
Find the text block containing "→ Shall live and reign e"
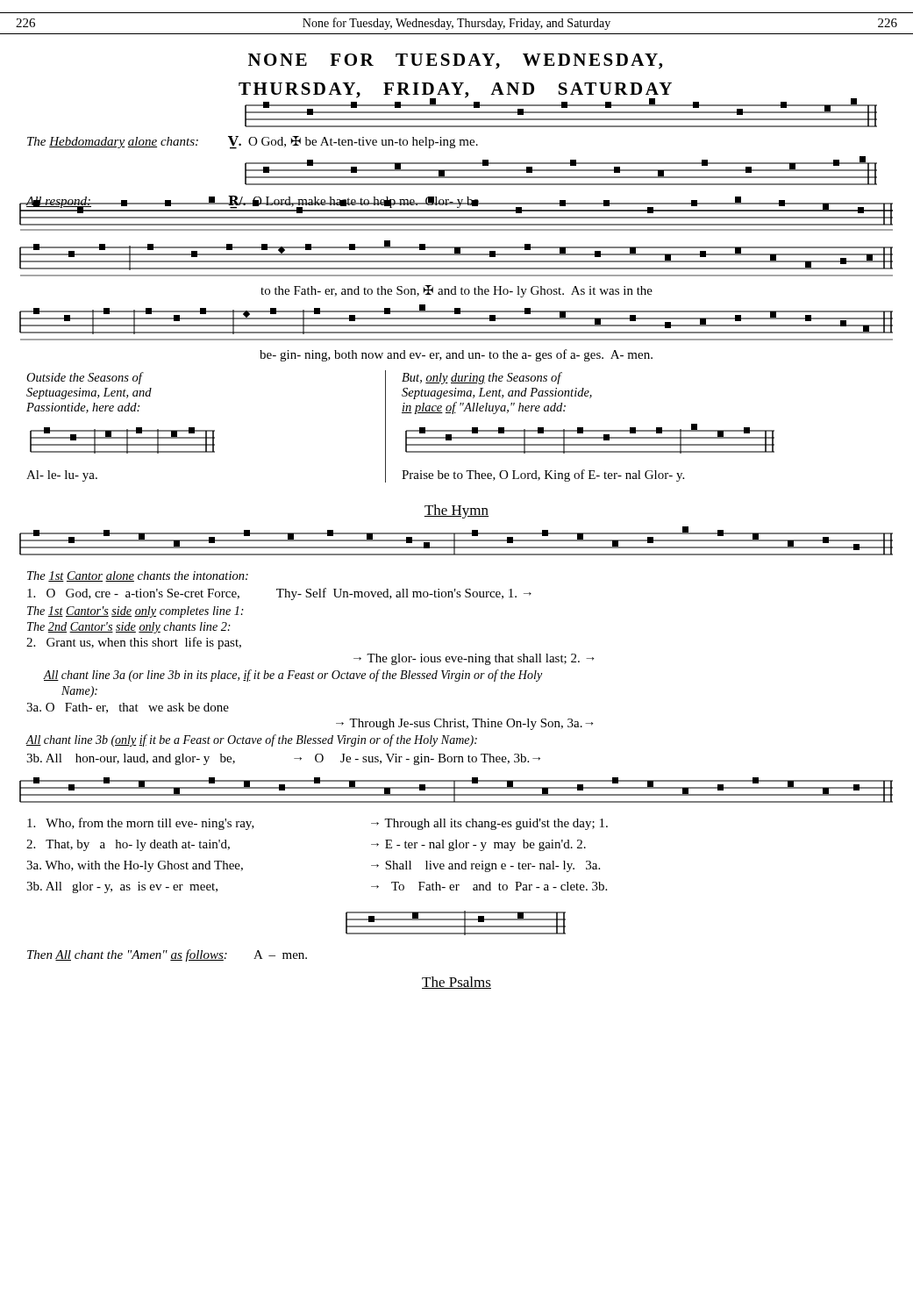tap(485, 865)
